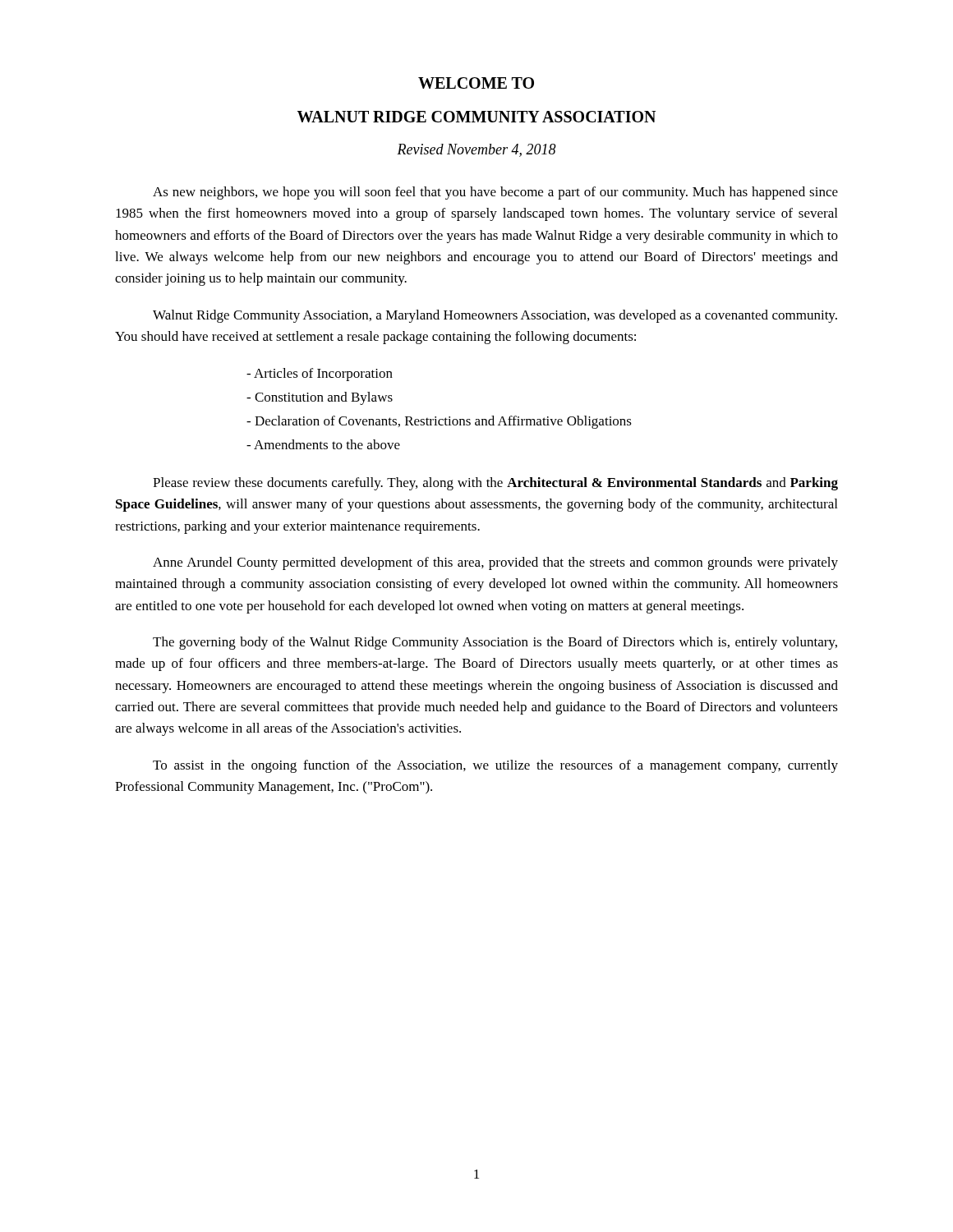Click the passage that begins "Anne Arundel County permitted development of this area,"
This screenshot has height=1232, width=953.
pyautogui.click(x=476, y=584)
